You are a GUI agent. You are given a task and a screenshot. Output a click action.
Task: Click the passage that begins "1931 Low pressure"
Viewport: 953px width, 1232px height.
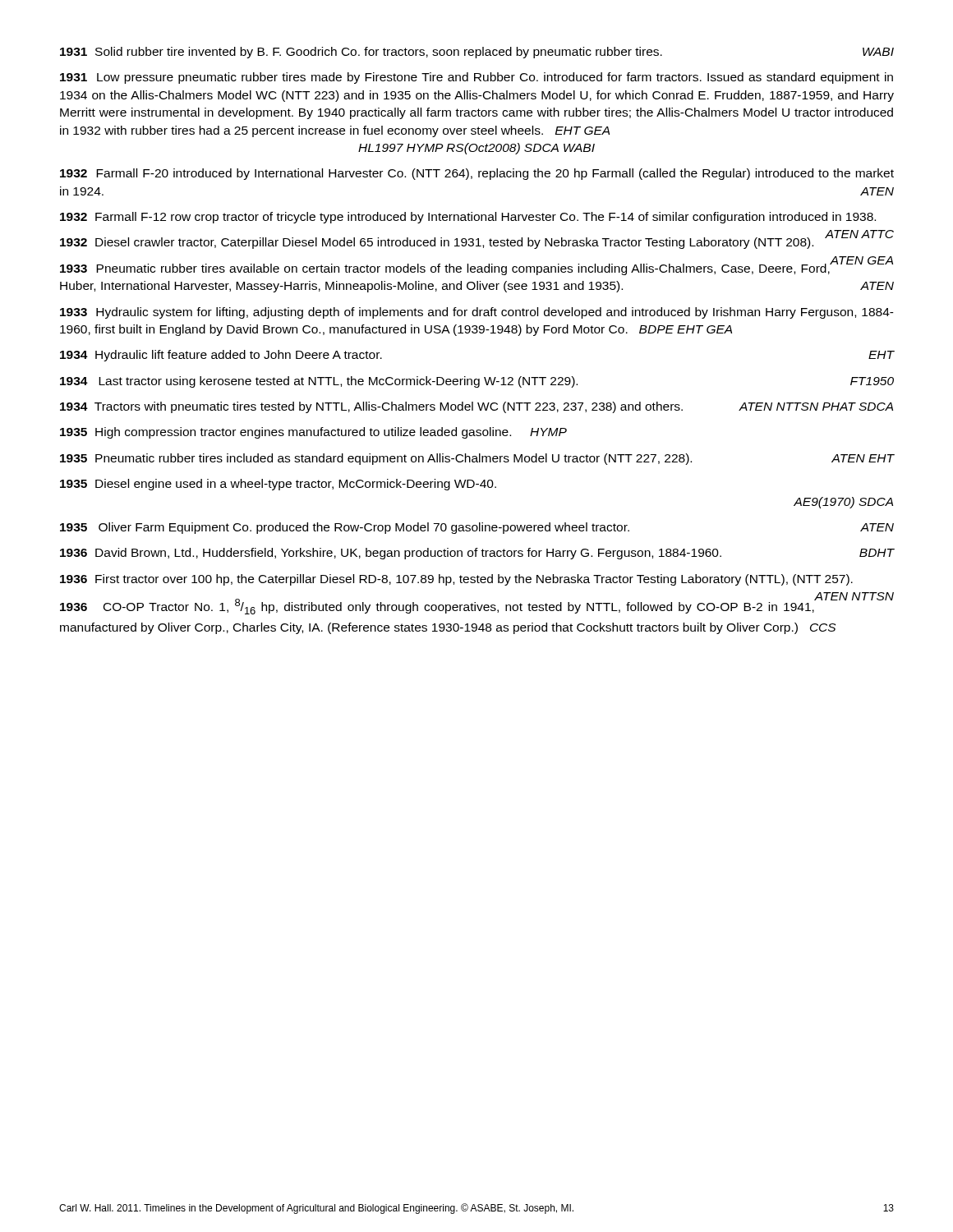point(476,112)
